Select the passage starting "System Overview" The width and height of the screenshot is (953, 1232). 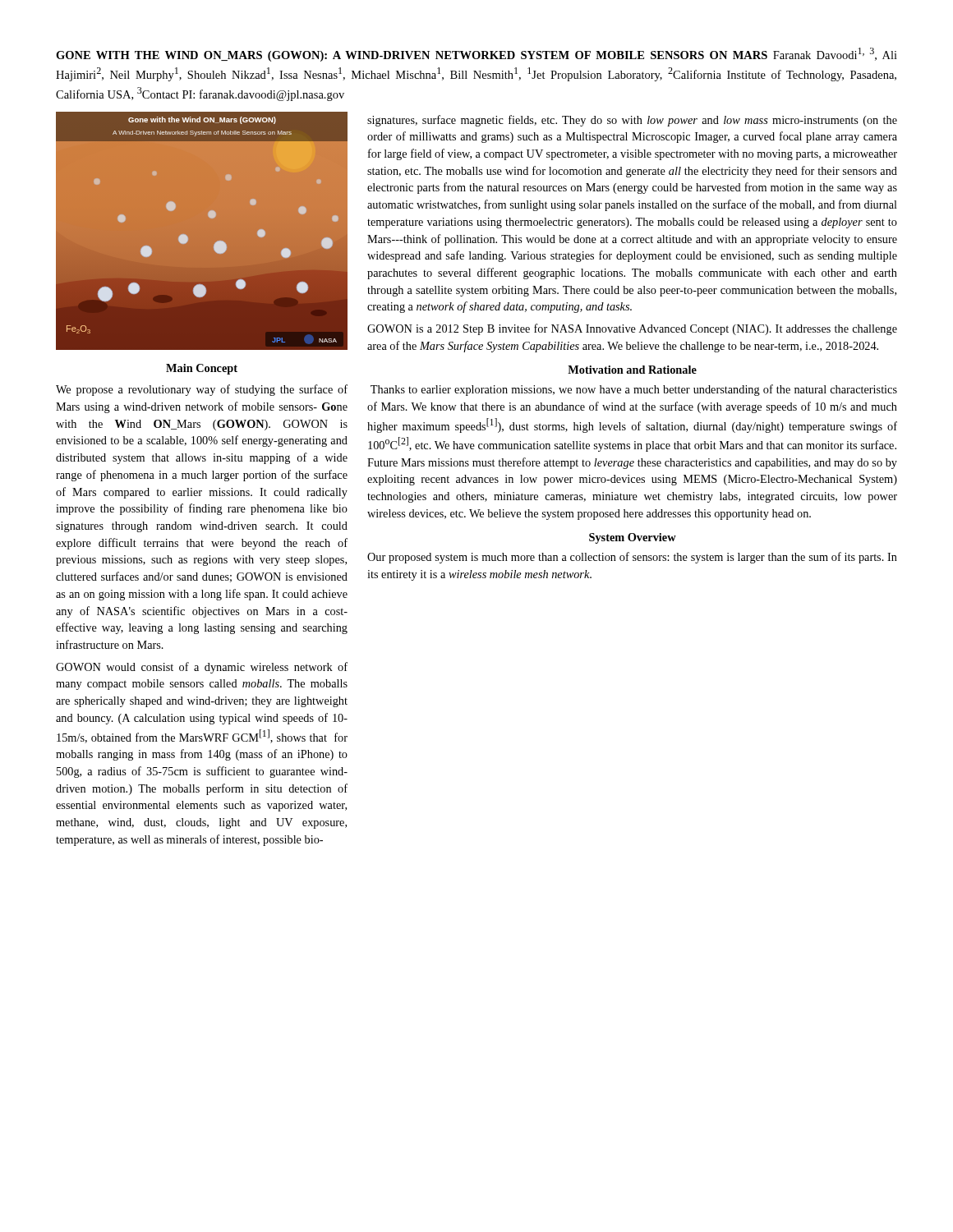pos(632,537)
